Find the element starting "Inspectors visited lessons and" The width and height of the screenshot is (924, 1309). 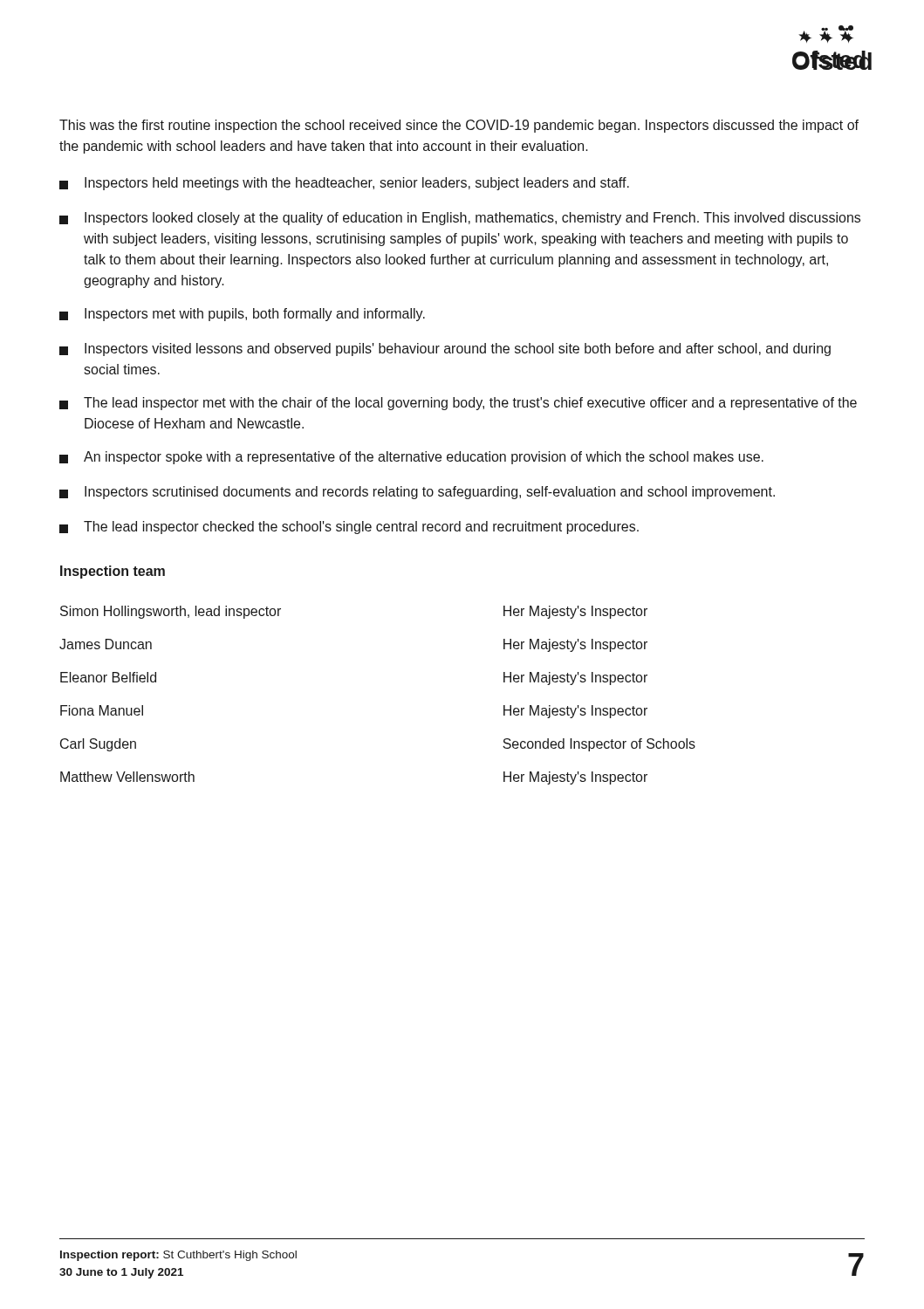coord(462,360)
